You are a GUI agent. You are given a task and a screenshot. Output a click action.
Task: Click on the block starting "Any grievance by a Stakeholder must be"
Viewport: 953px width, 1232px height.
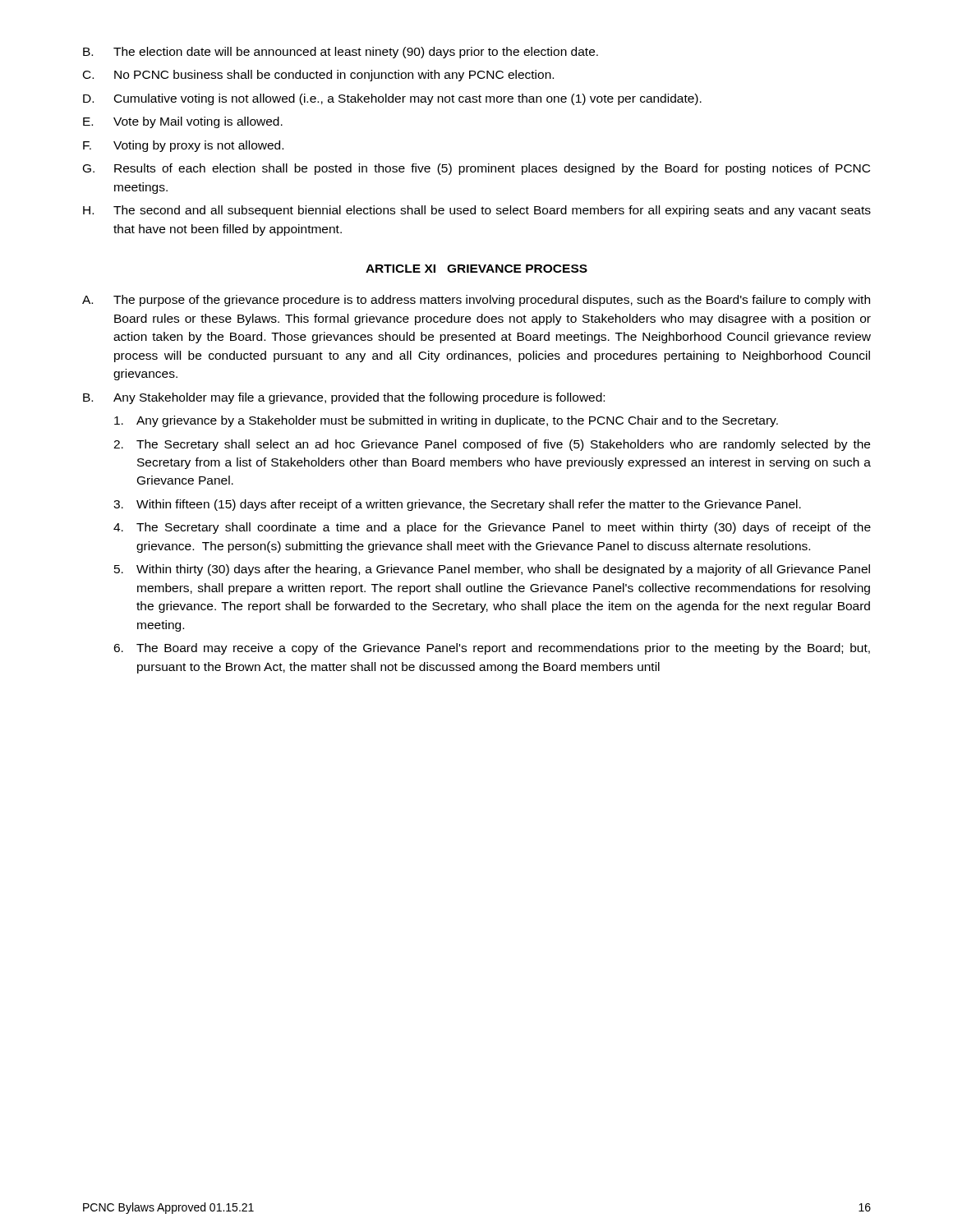492,421
